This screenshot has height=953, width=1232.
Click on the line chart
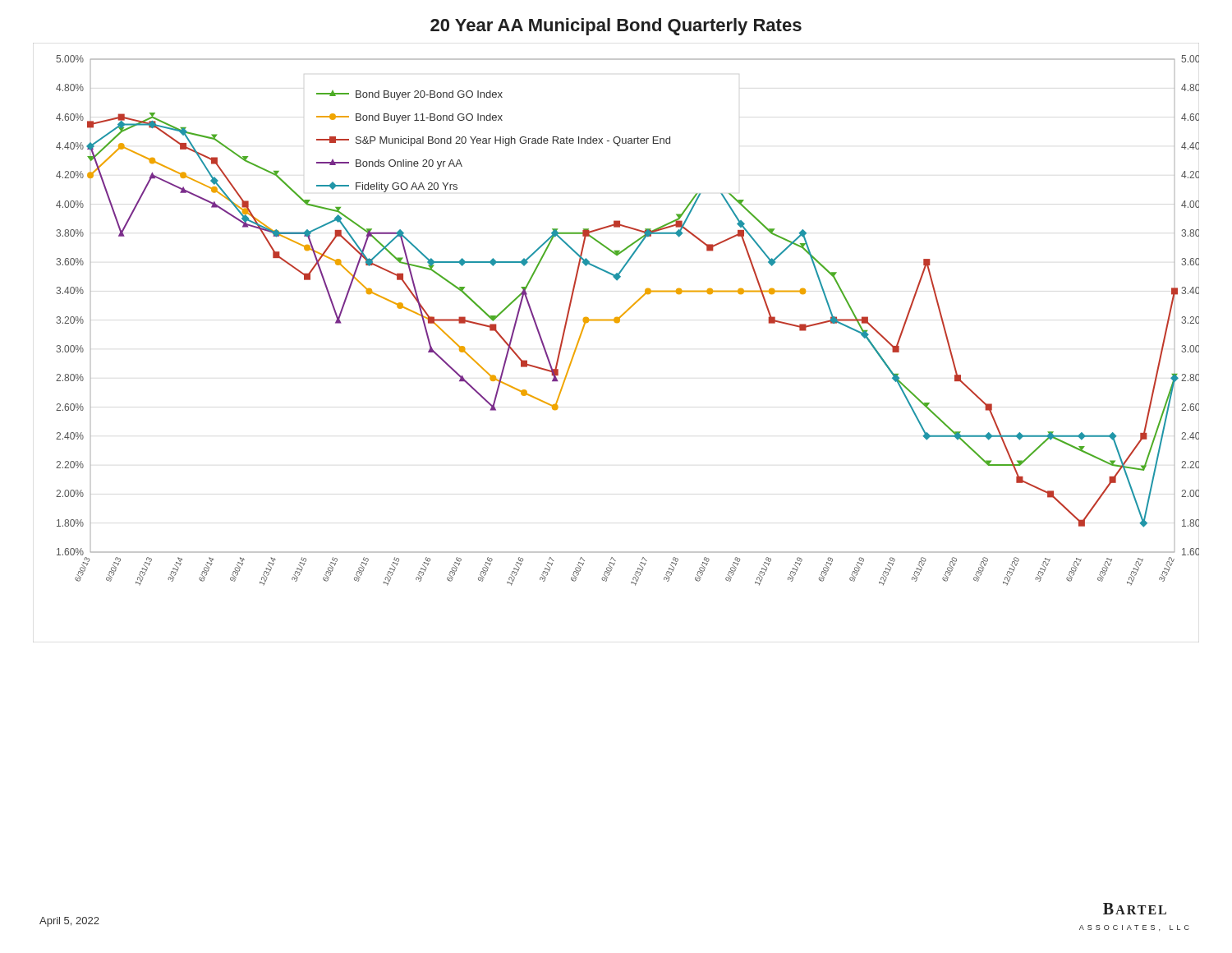coord(616,343)
